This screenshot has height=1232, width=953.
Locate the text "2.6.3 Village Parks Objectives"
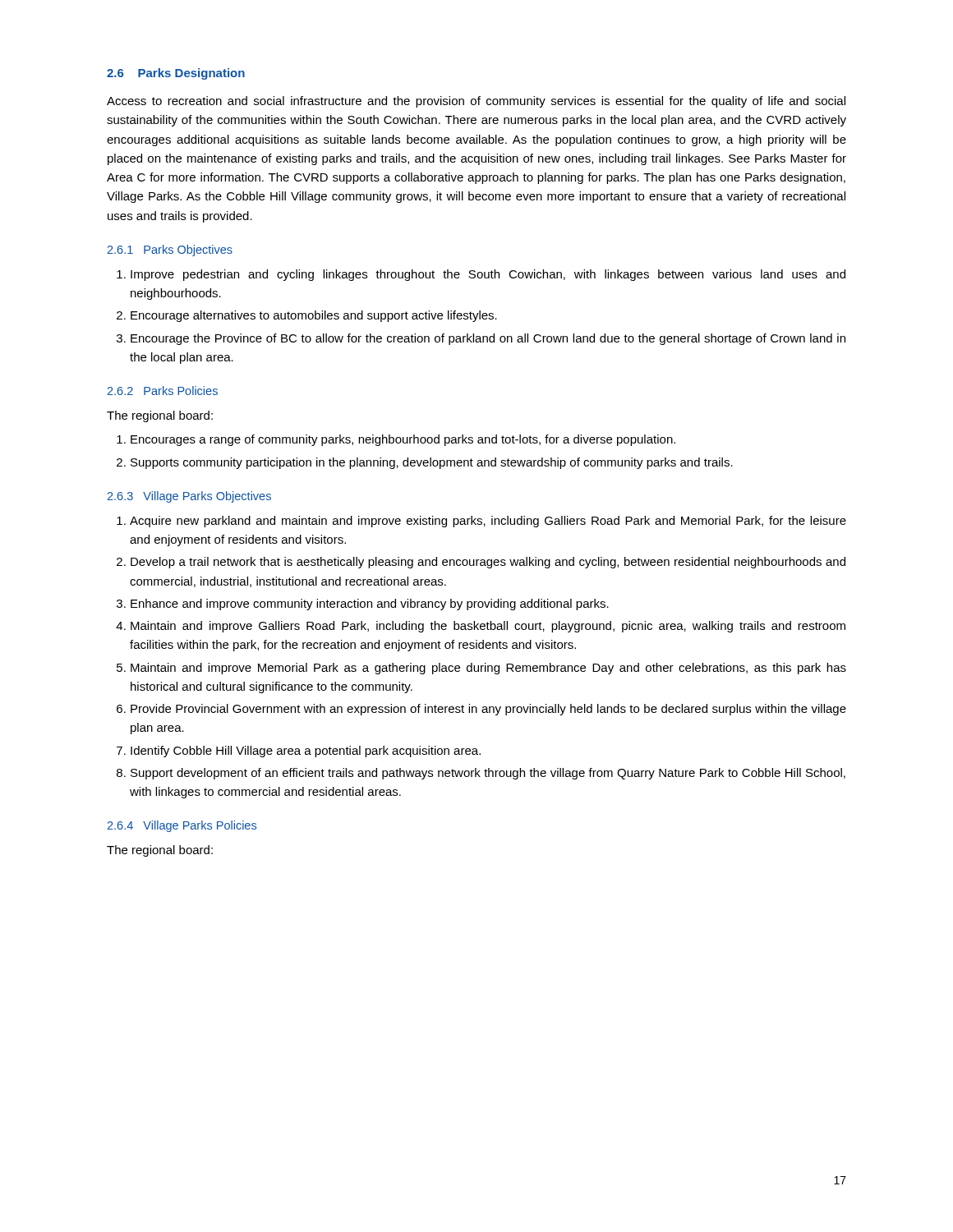(x=189, y=496)
